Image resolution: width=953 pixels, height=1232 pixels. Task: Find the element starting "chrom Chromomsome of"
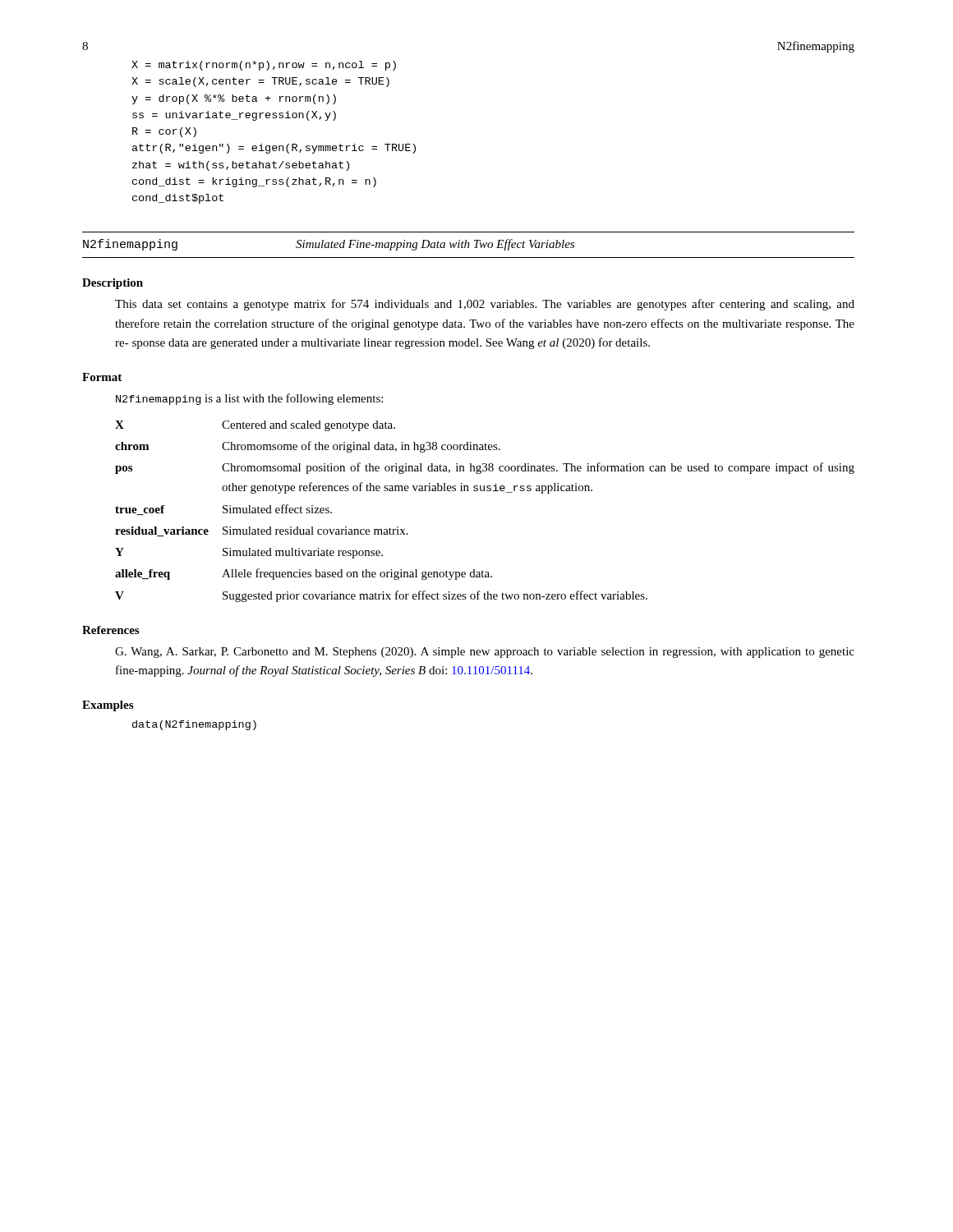pyautogui.click(x=485, y=447)
